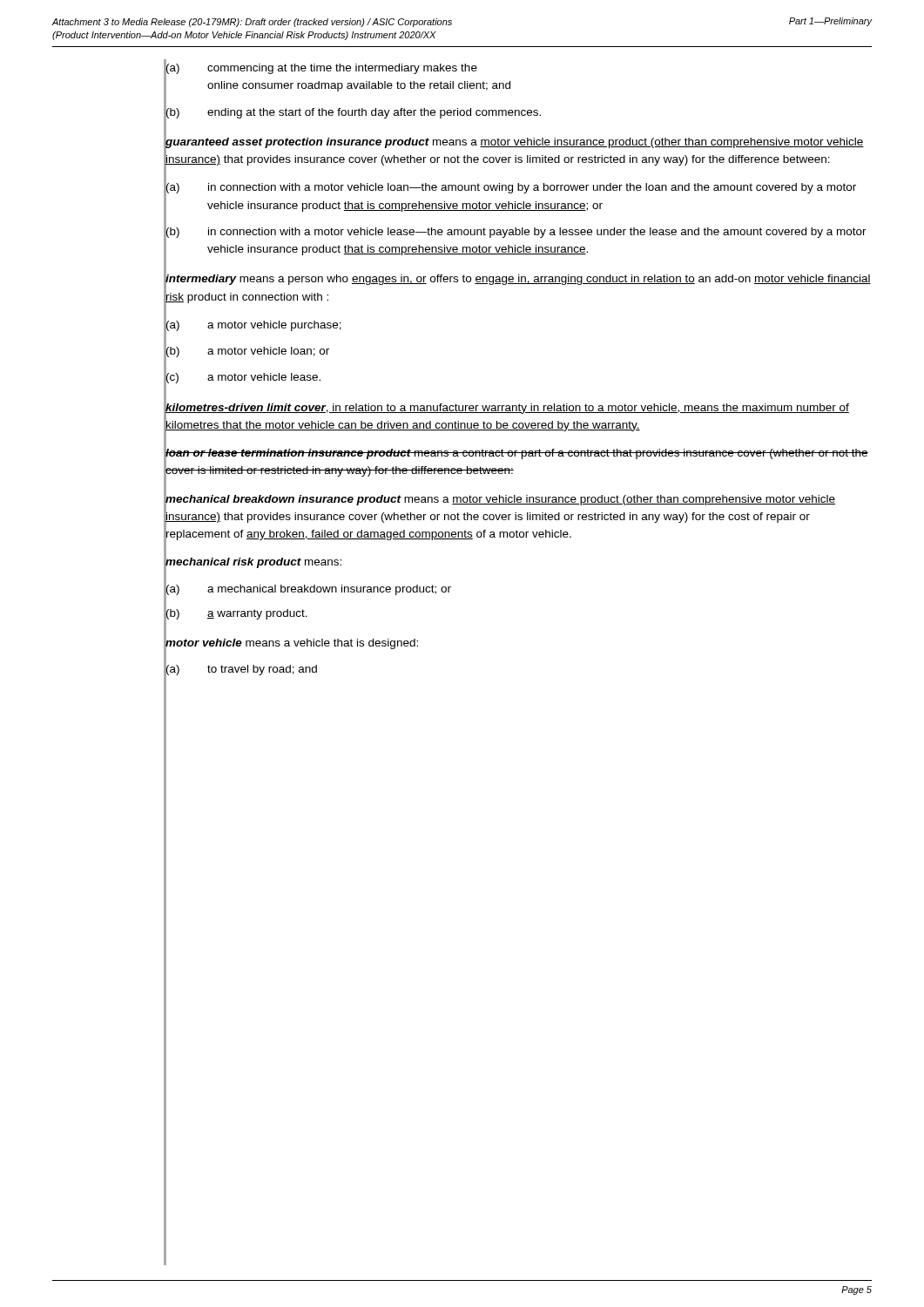Navigate to the block starting "guaranteed asset protection insurance product means"
924x1307 pixels.
pyautogui.click(x=514, y=150)
